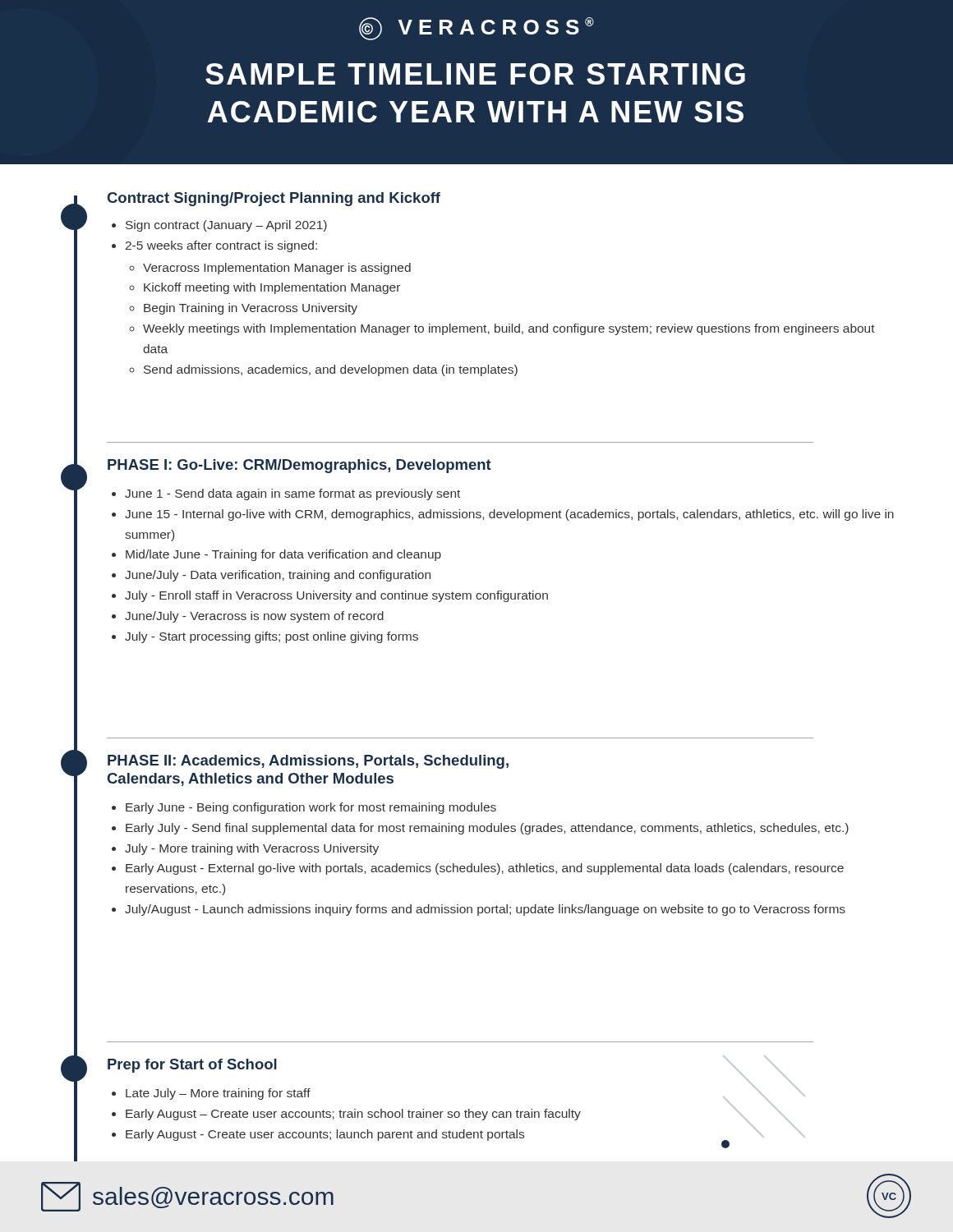Click on the region starting "July - Start processing"
This screenshot has width=953, height=1232.
(272, 636)
